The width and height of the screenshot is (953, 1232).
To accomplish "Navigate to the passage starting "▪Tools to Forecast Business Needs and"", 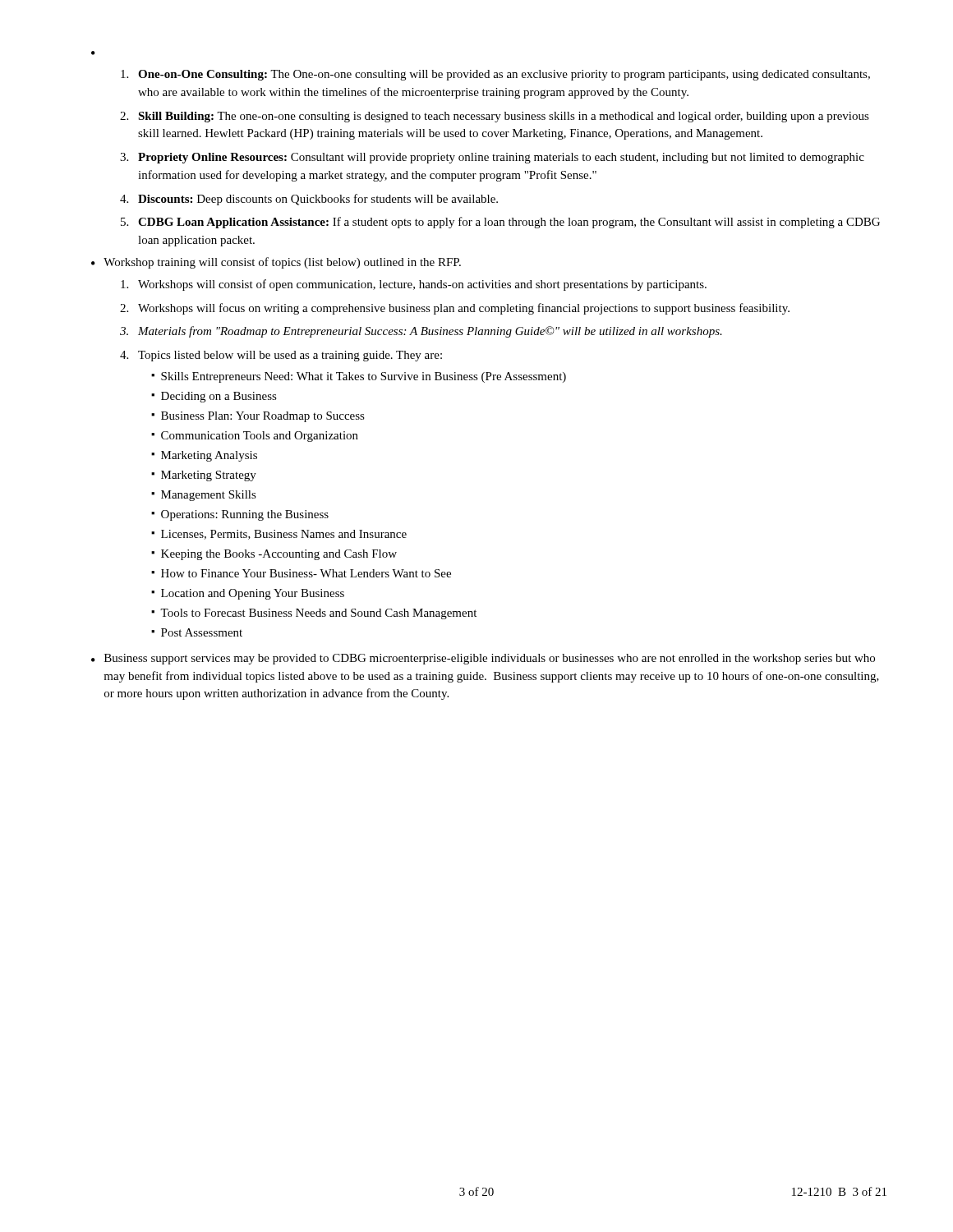I will coord(314,613).
